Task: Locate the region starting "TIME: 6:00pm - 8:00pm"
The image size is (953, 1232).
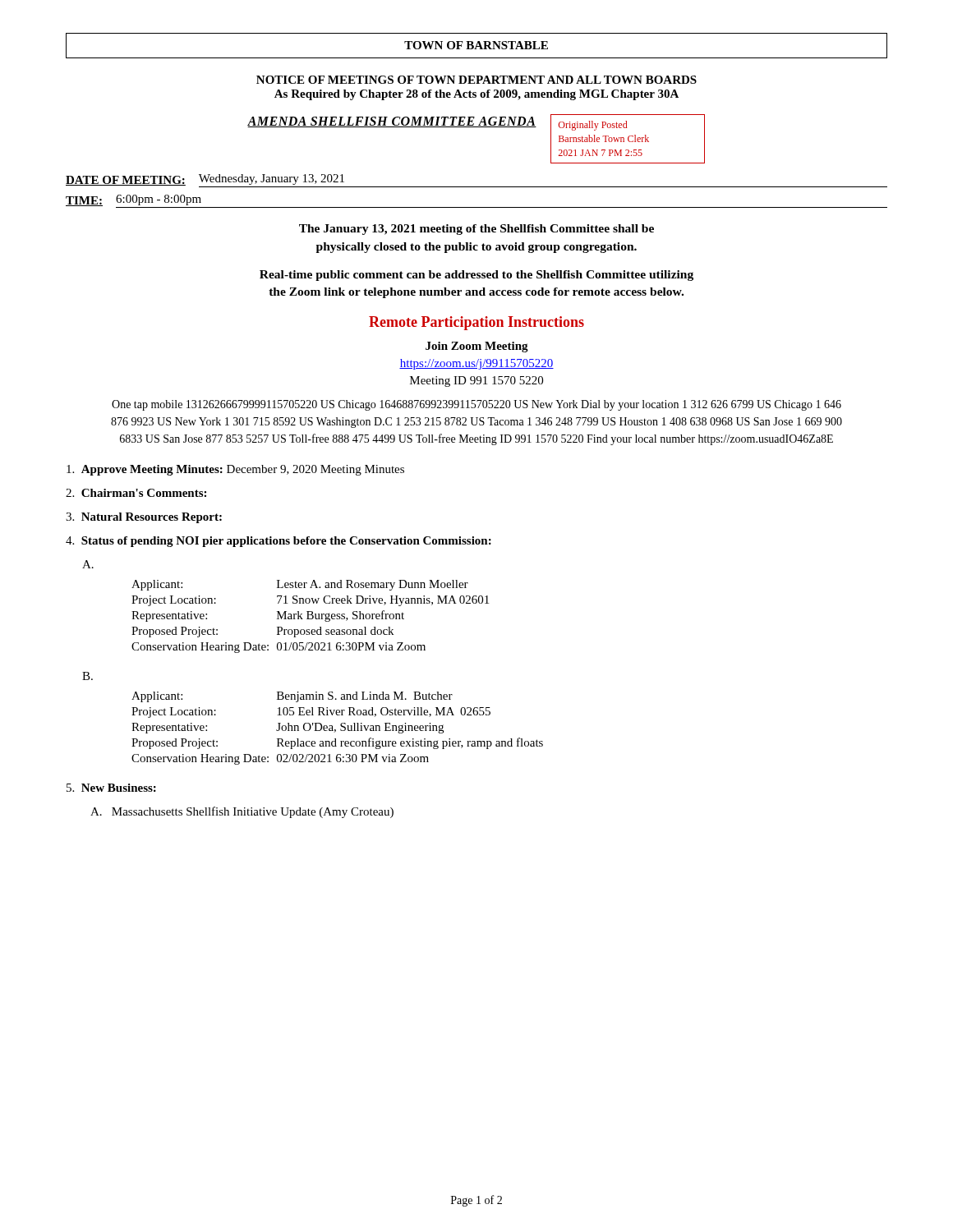Action: tap(476, 200)
